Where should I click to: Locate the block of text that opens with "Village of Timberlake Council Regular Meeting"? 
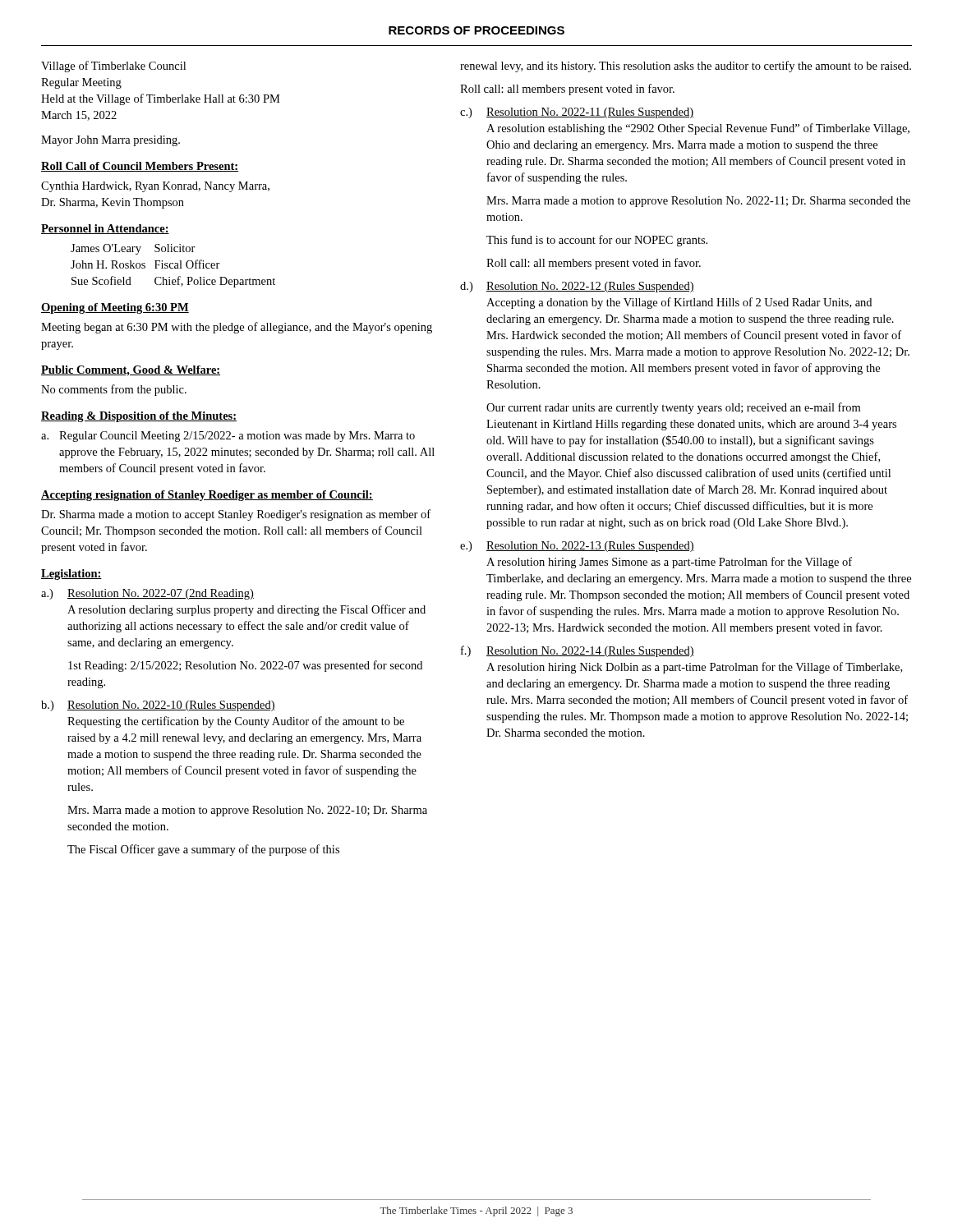[161, 90]
